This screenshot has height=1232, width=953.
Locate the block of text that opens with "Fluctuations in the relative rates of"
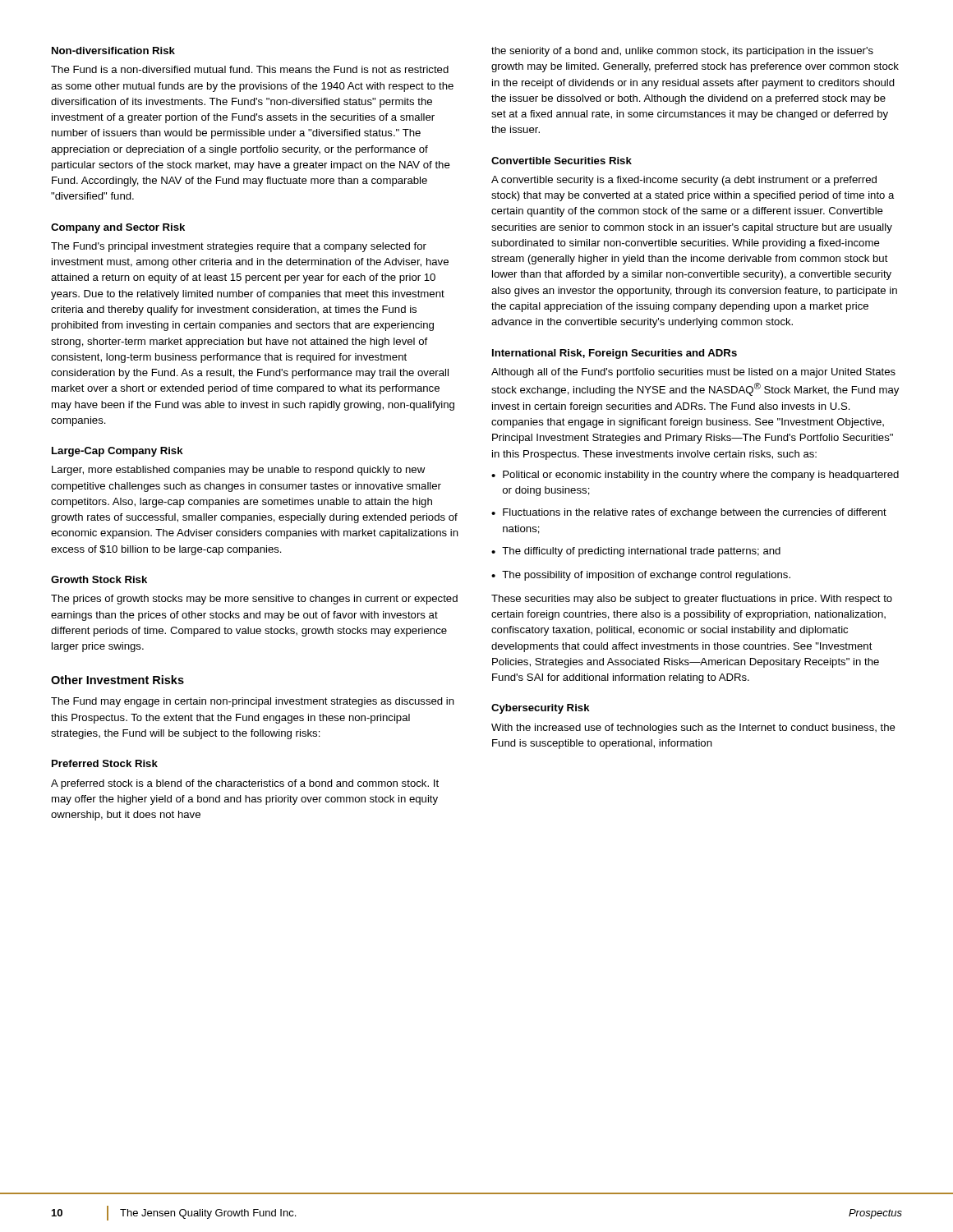694,520
